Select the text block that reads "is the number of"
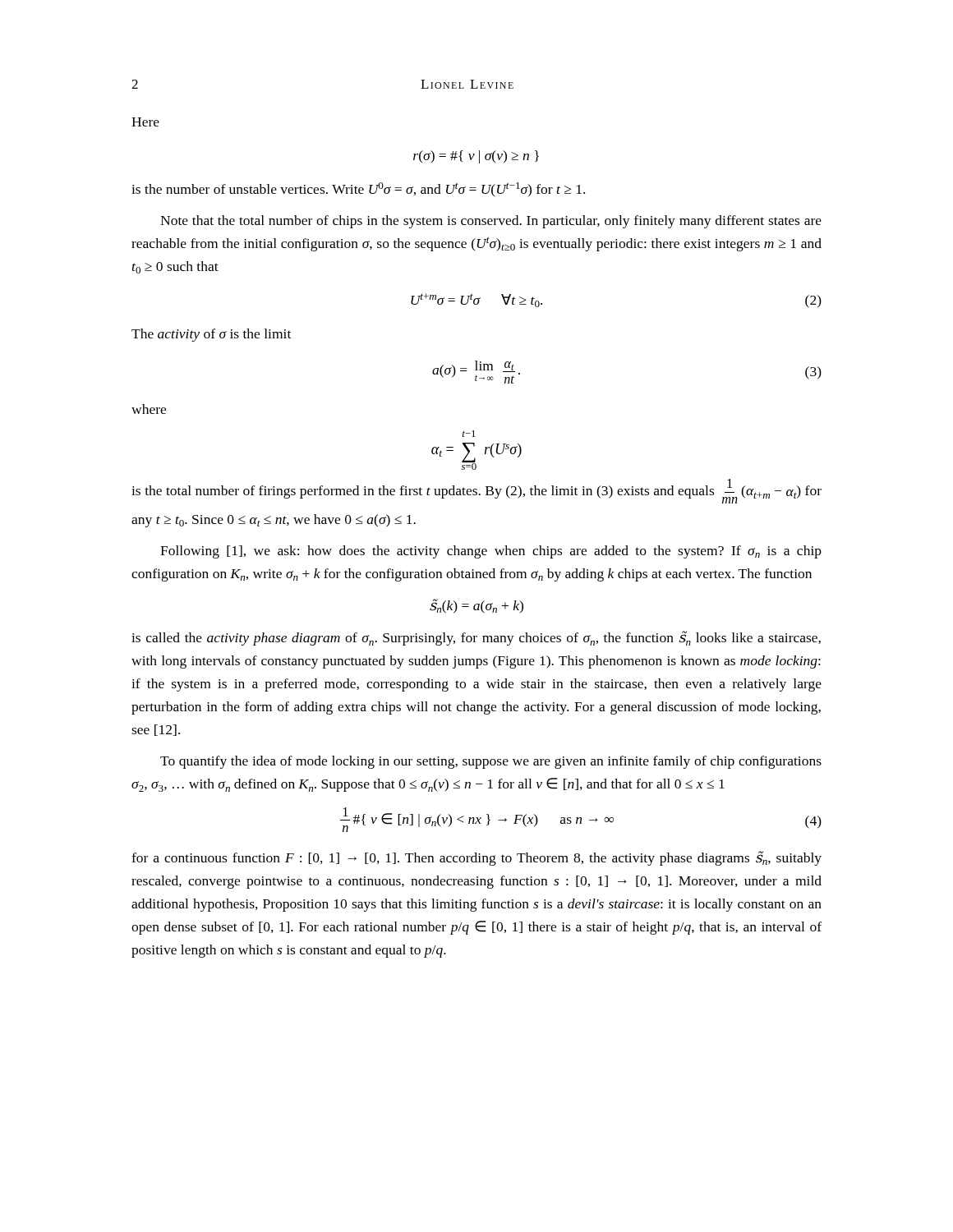 click(359, 188)
